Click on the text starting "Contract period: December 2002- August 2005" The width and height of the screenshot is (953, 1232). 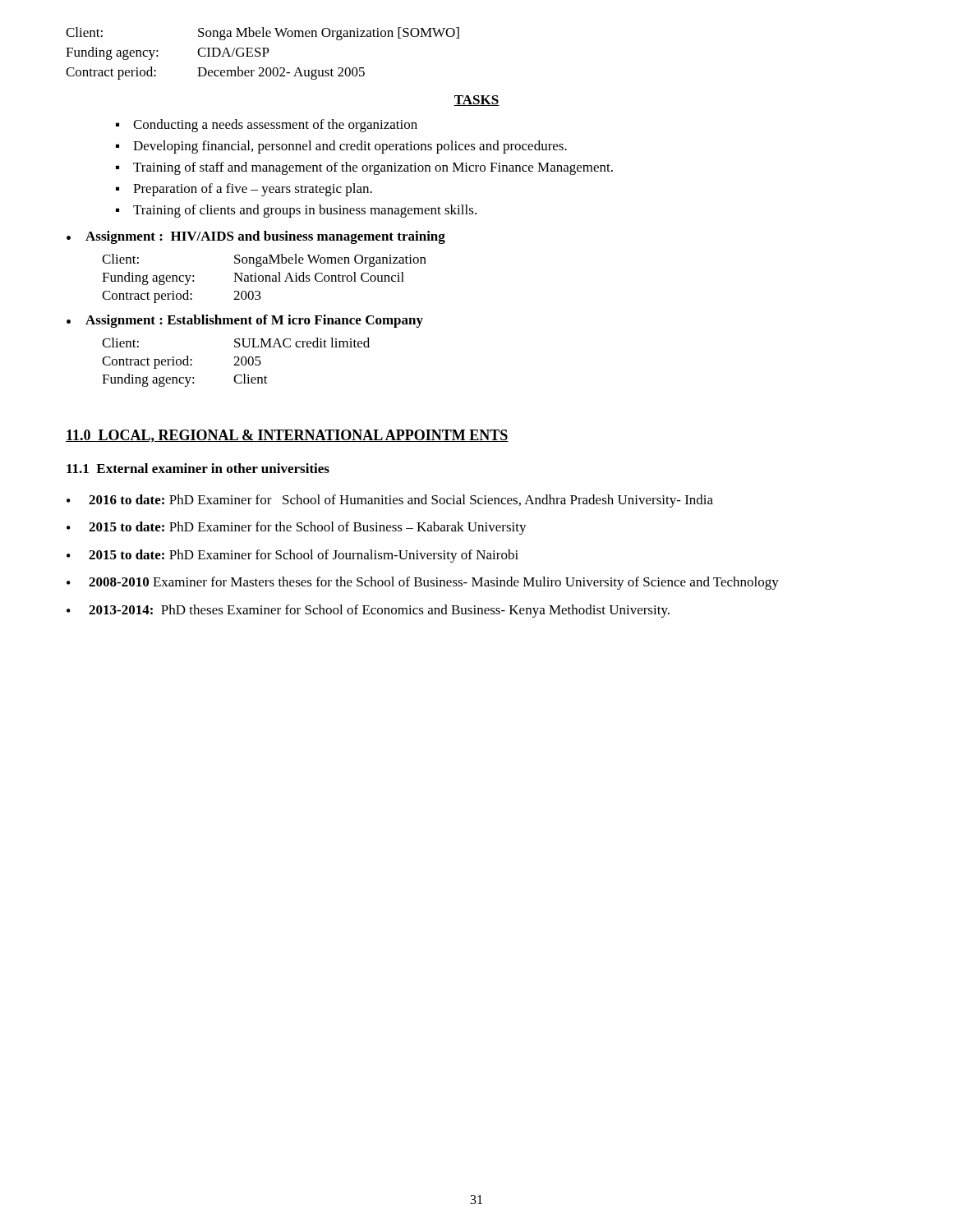[215, 73]
